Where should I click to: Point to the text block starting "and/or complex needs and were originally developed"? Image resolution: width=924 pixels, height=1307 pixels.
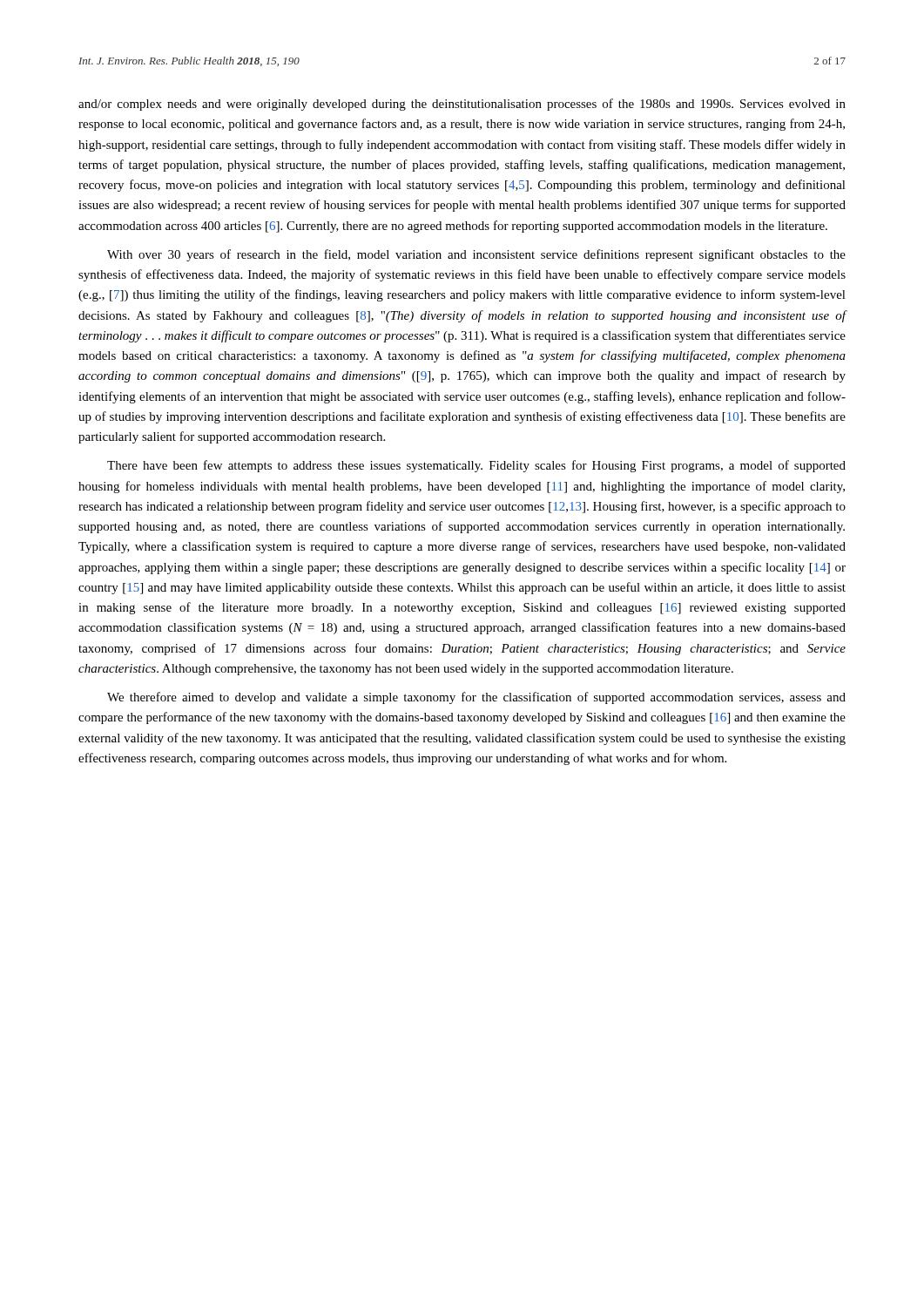coord(462,431)
